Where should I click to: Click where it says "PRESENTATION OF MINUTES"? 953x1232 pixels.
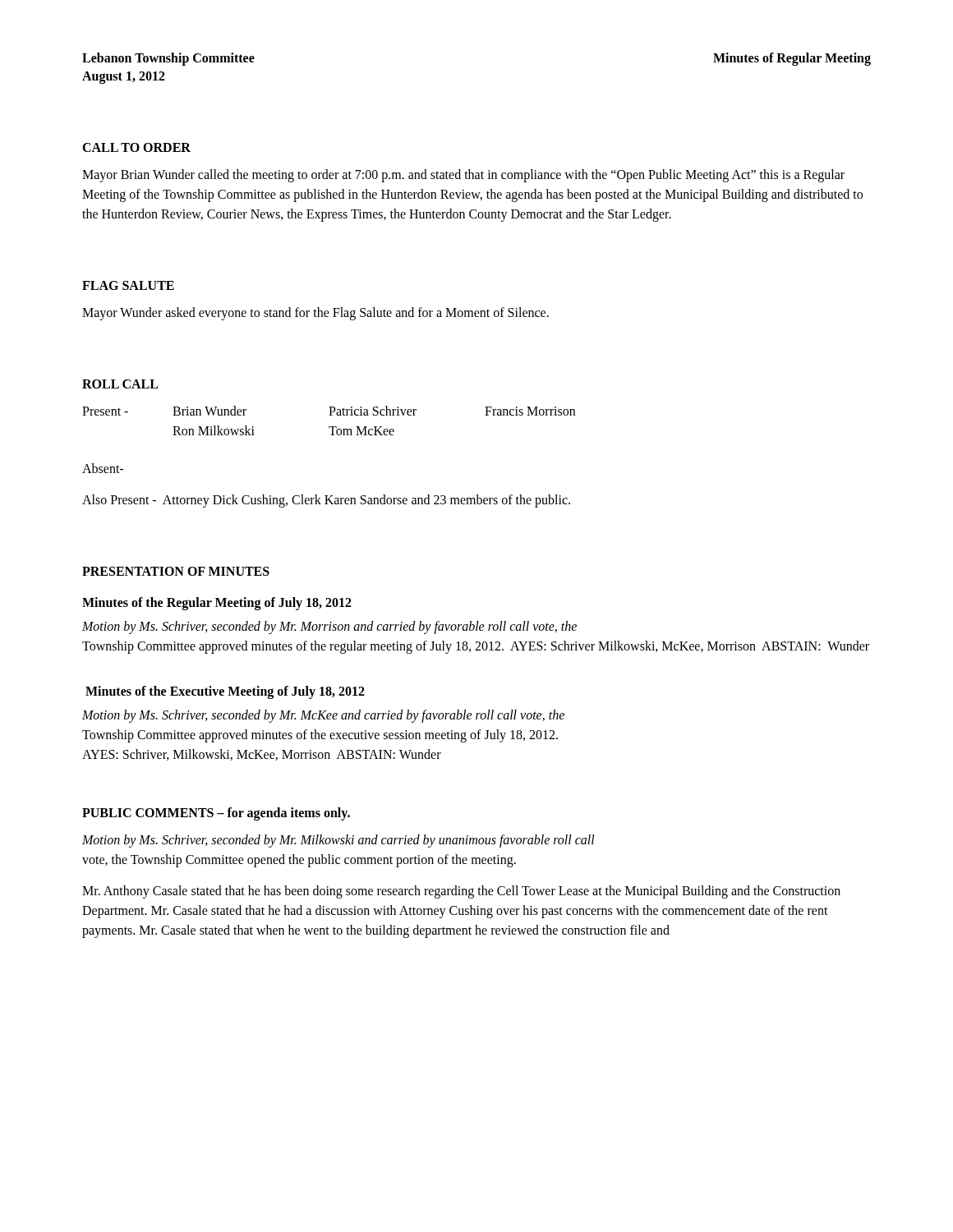pyautogui.click(x=176, y=571)
